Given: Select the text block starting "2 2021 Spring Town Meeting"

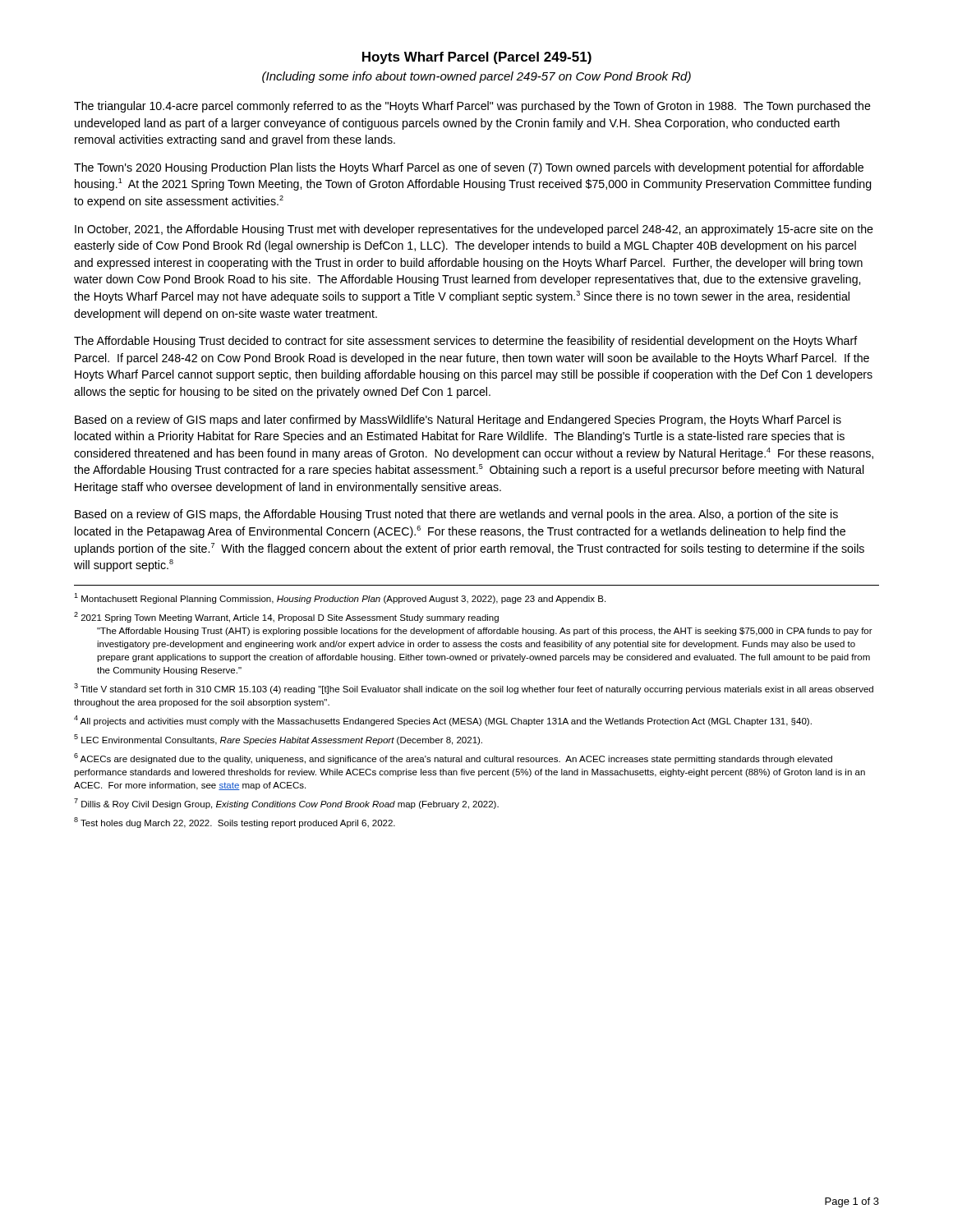Looking at the screenshot, I should 476,643.
